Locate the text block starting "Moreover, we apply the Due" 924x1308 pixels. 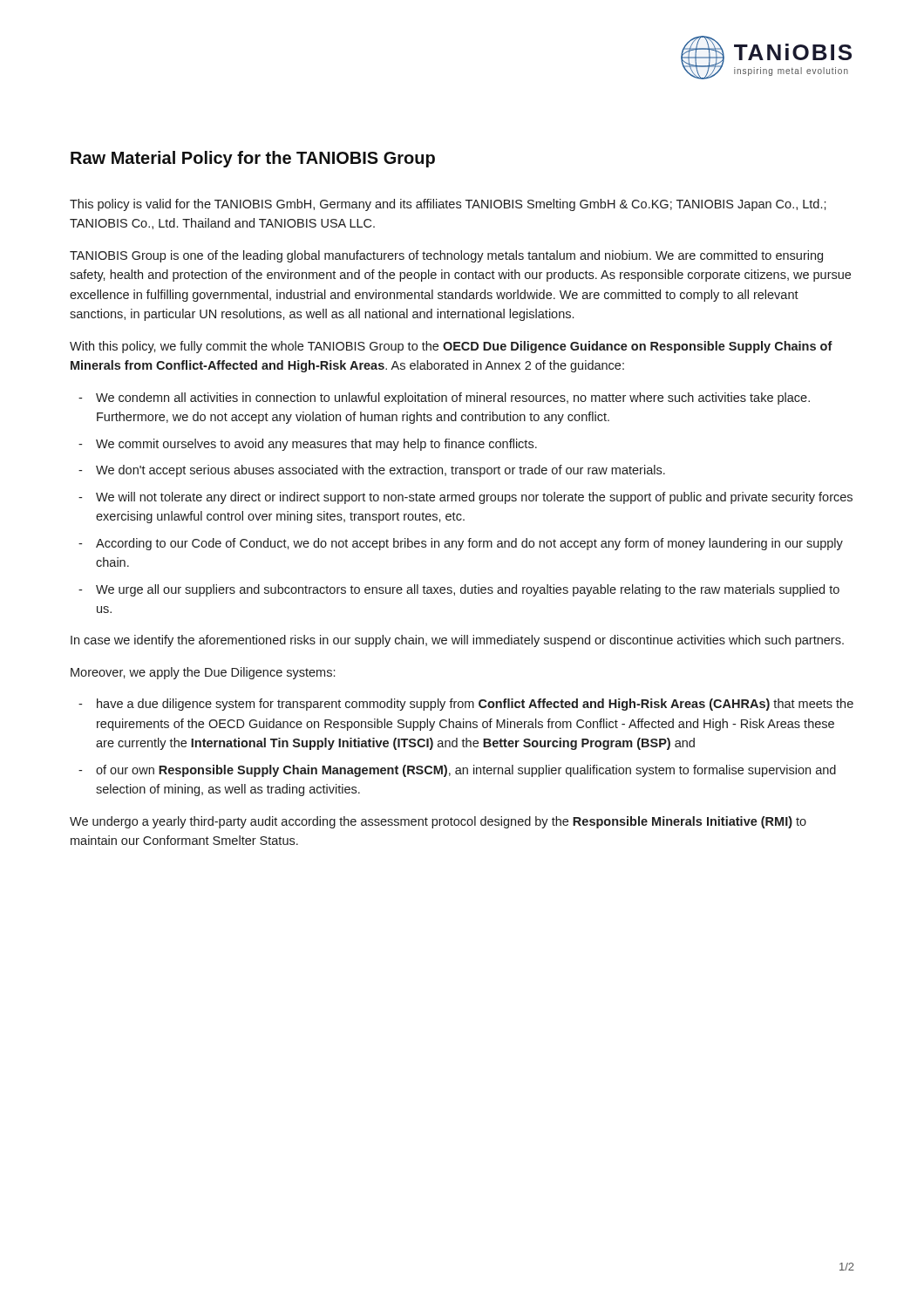coord(203,673)
